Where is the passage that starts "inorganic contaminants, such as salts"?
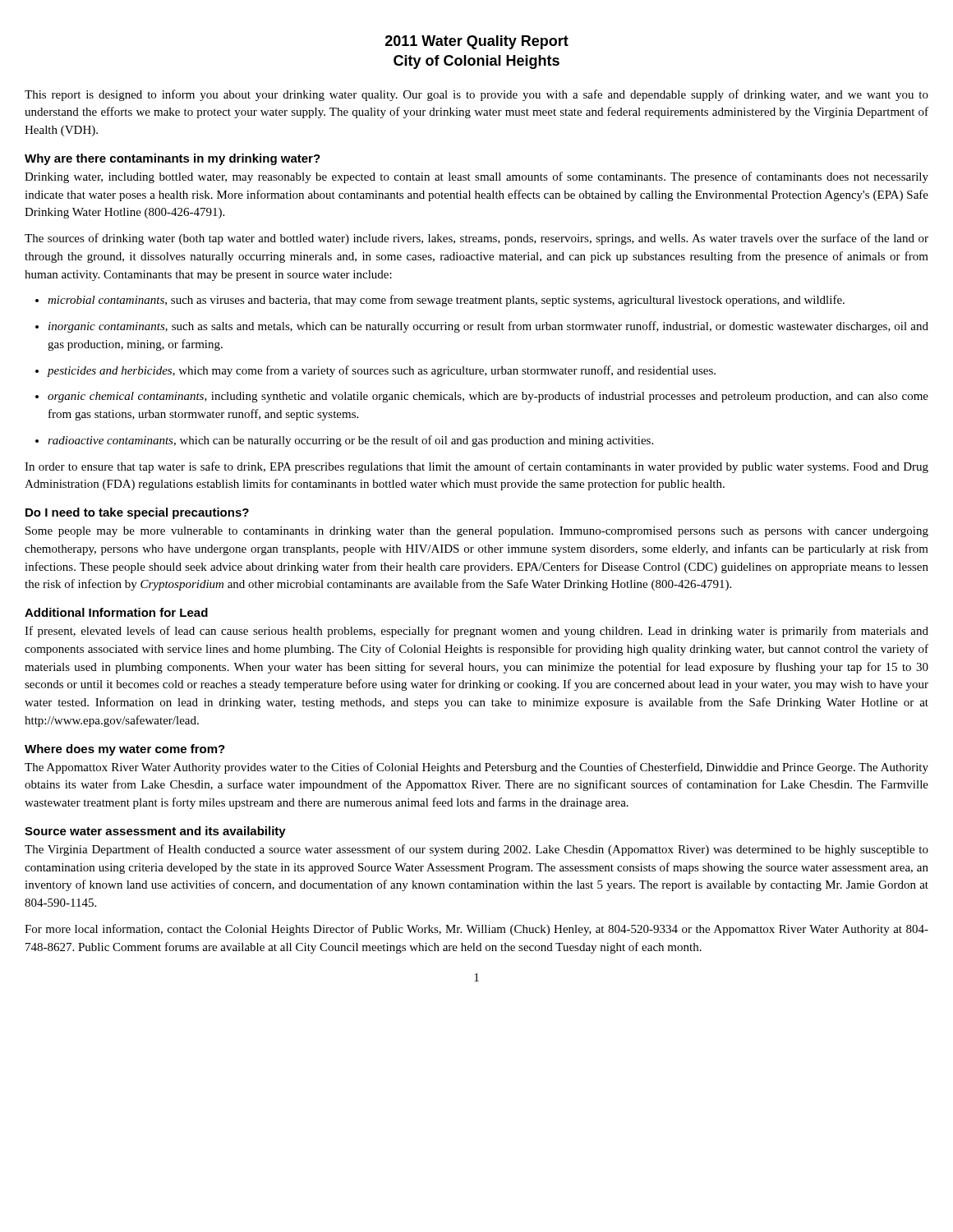 coord(488,336)
